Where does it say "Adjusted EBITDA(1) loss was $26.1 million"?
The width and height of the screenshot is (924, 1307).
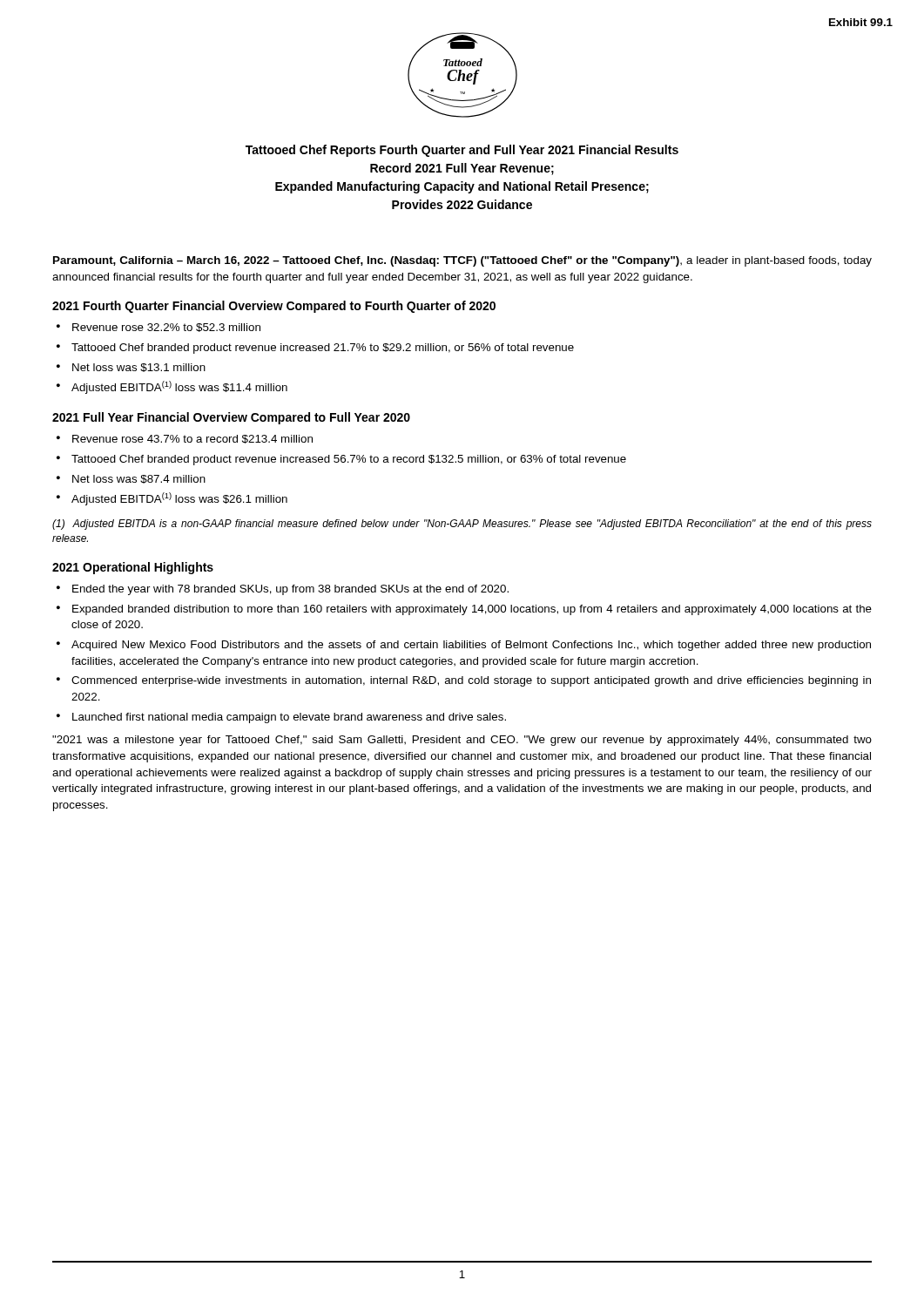pyautogui.click(x=180, y=499)
